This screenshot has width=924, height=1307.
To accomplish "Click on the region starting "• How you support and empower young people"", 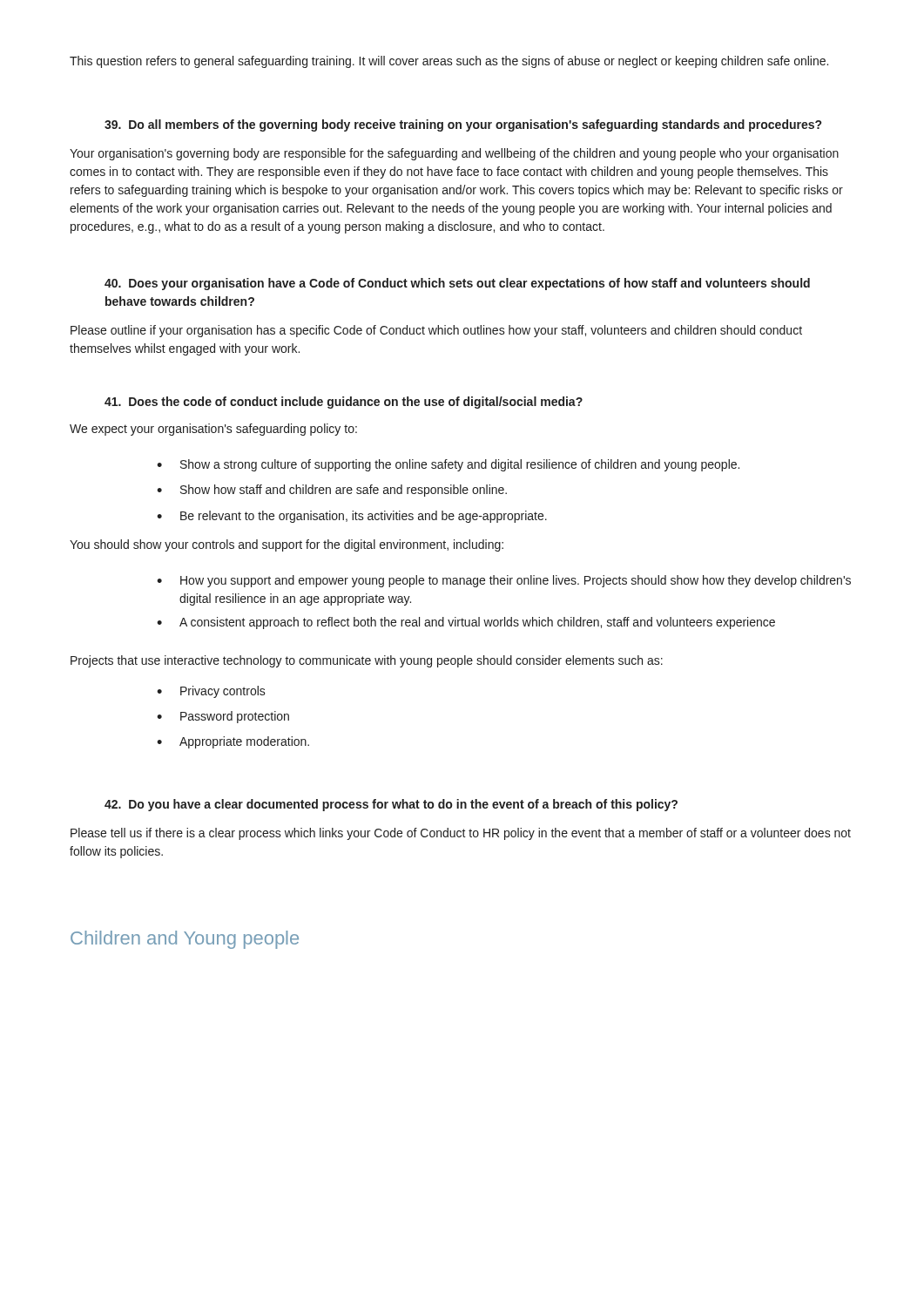I will (506, 590).
